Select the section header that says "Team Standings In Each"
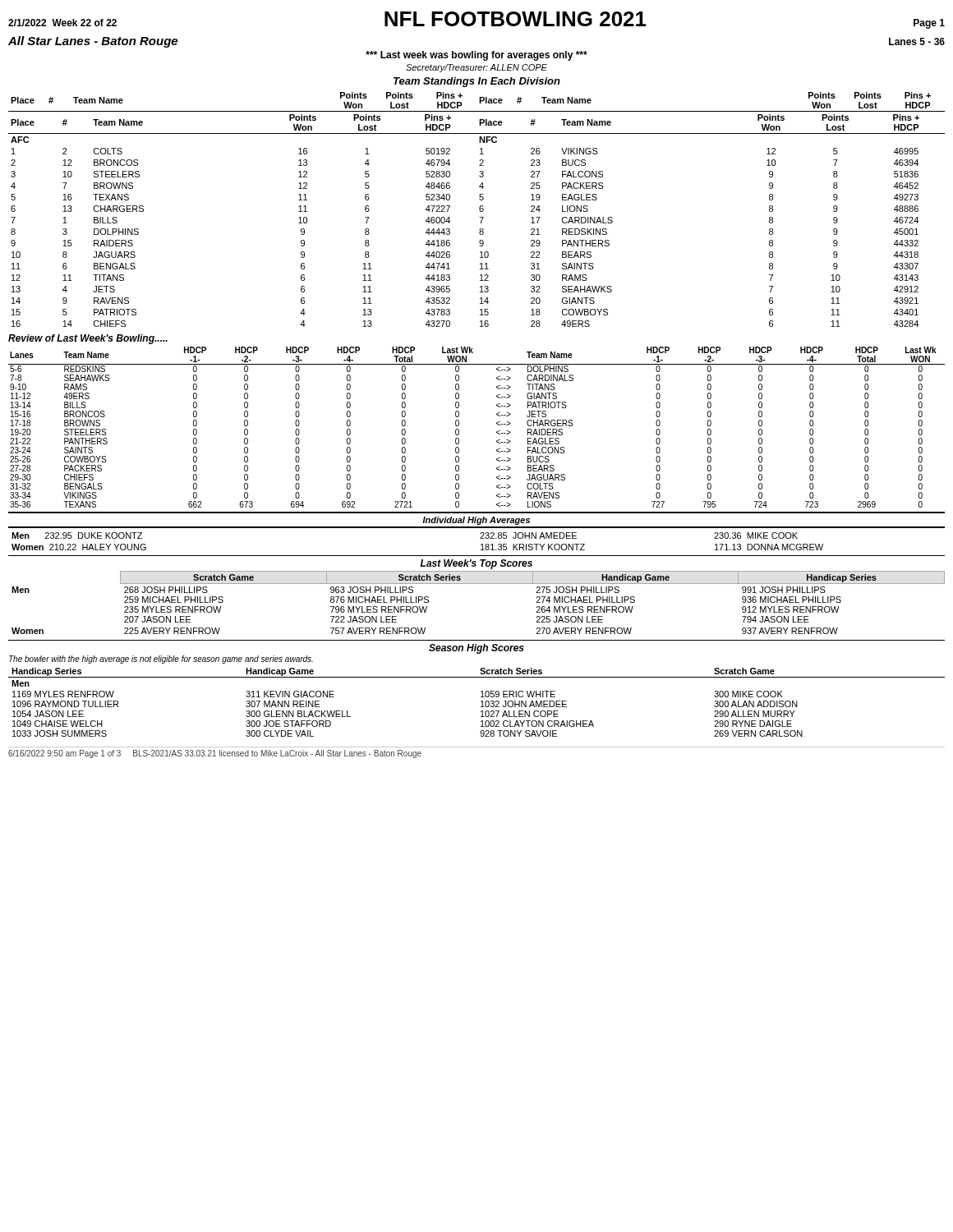 [x=476, y=81]
